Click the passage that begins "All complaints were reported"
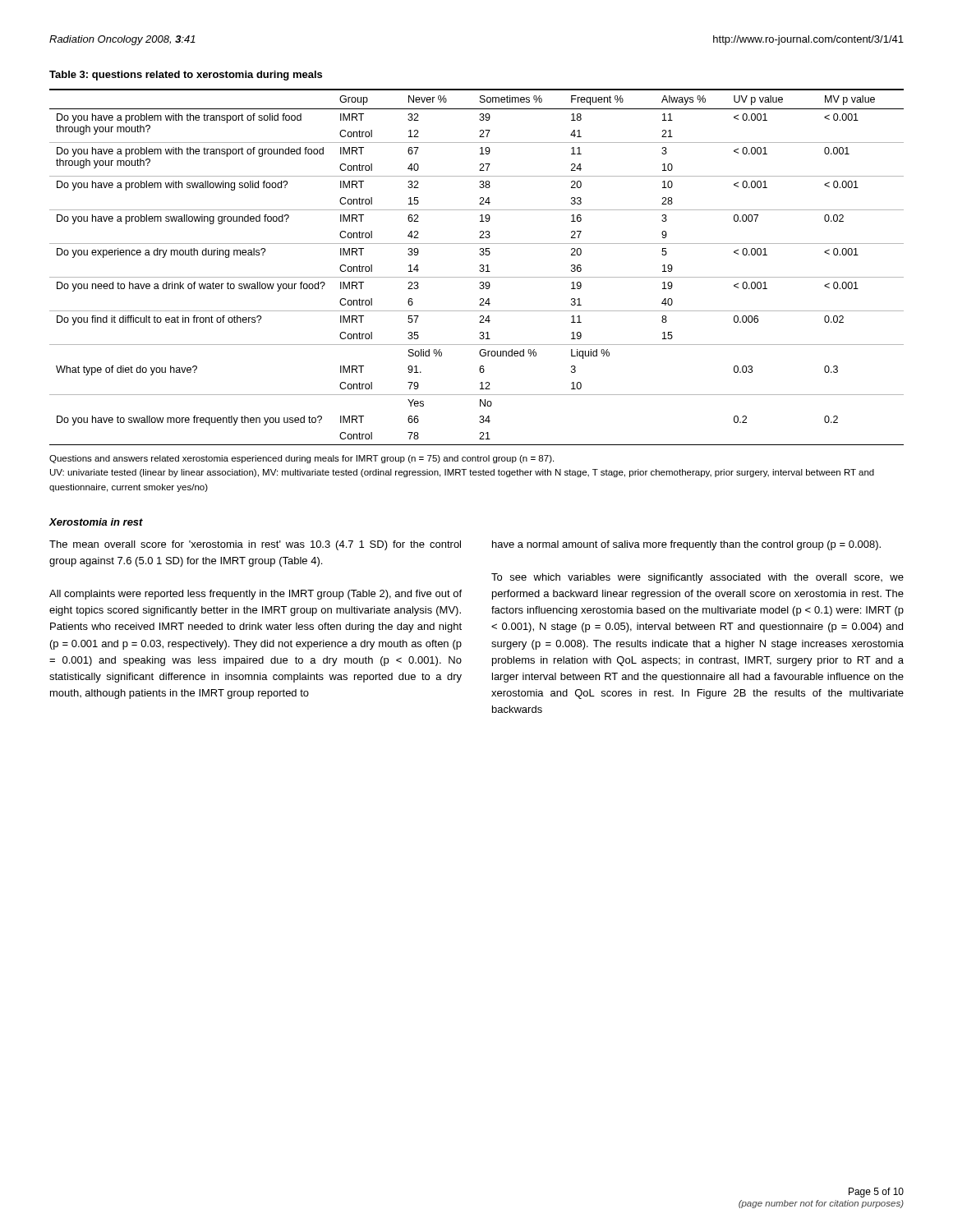Viewport: 953px width, 1232px height. [255, 643]
